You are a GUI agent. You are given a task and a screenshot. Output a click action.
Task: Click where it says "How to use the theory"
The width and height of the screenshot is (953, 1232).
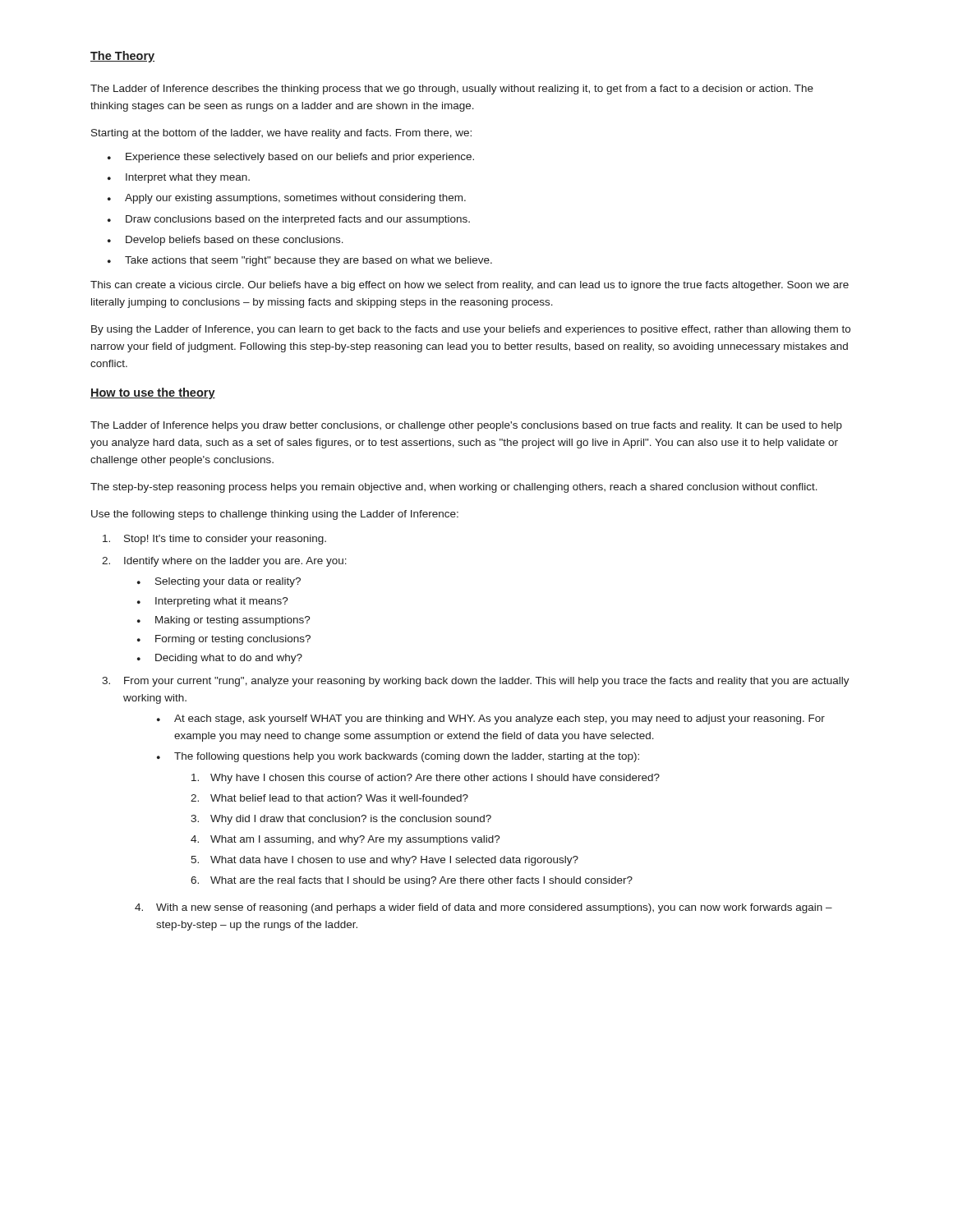[x=153, y=392]
